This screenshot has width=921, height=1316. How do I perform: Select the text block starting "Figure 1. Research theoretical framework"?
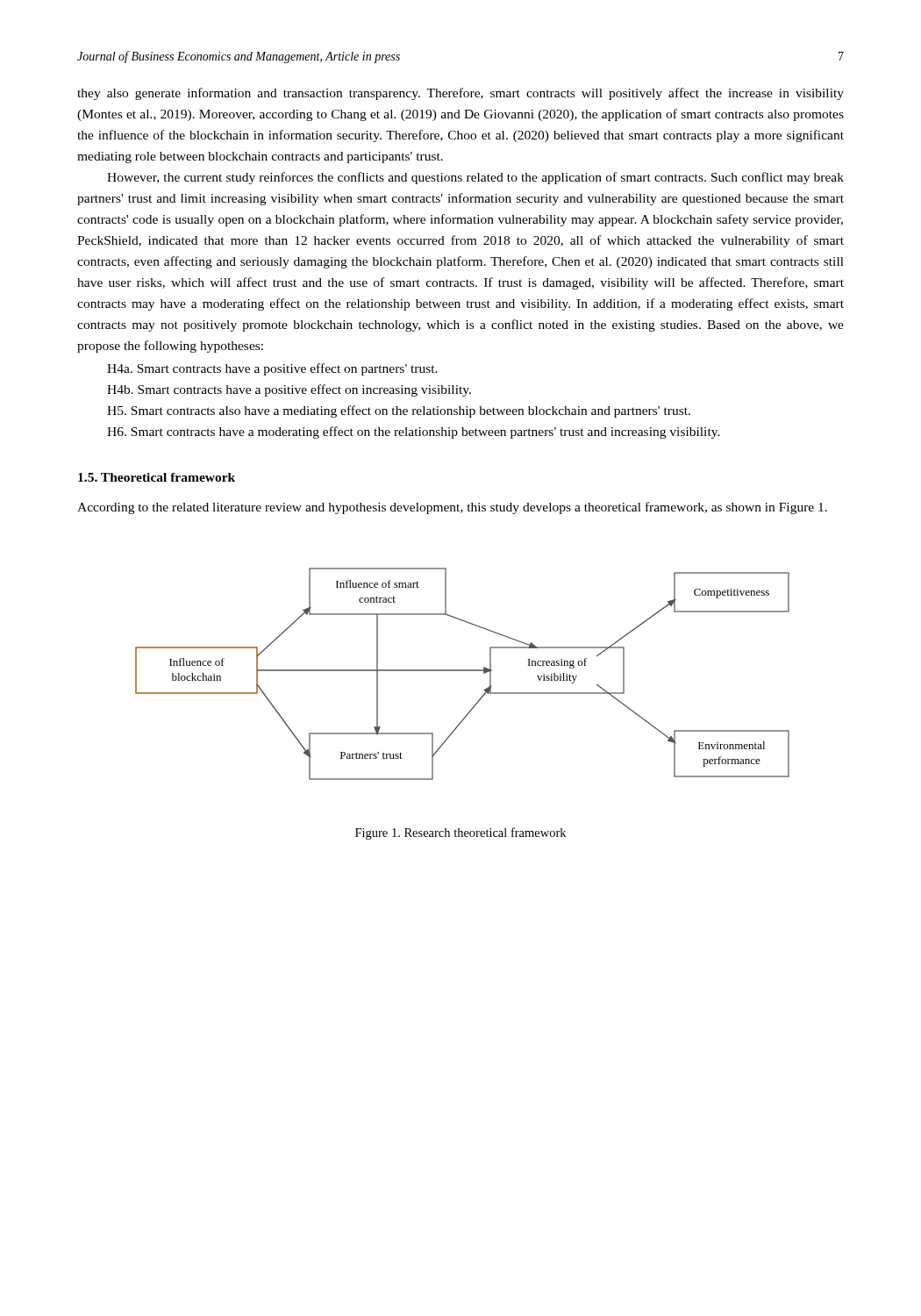pos(460,833)
